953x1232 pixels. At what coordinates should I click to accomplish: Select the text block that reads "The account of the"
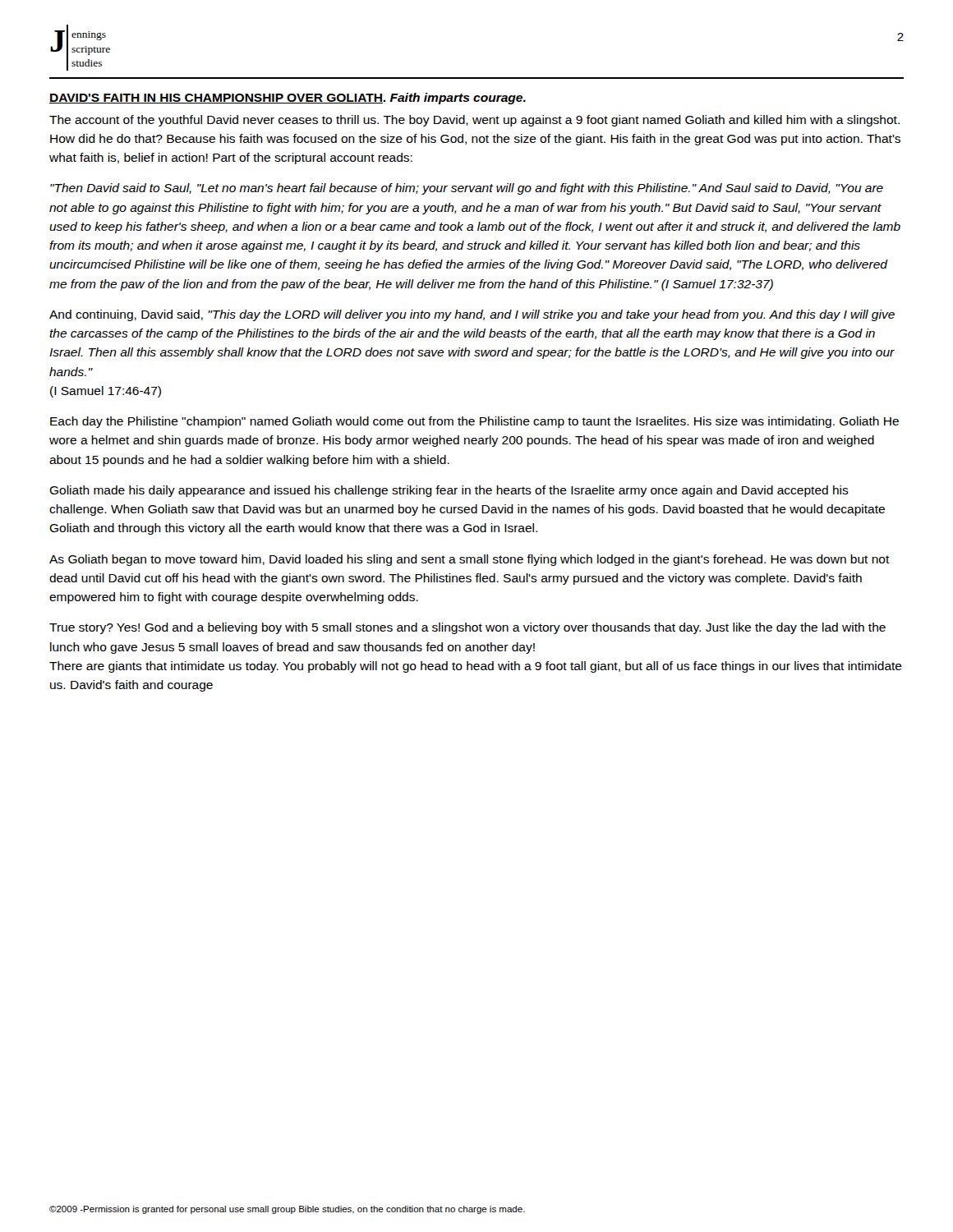pos(475,138)
